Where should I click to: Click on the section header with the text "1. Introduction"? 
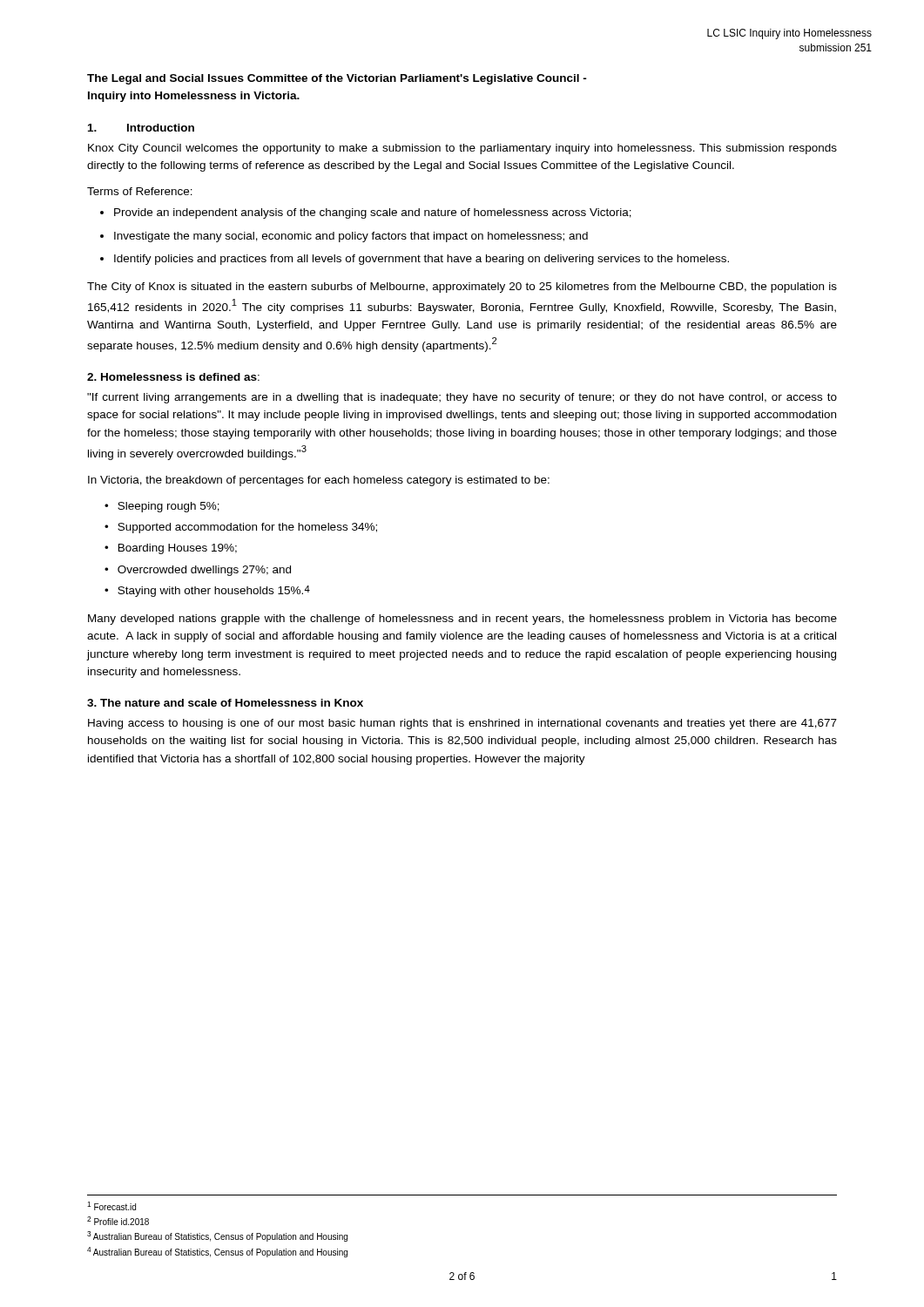point(141,127)
